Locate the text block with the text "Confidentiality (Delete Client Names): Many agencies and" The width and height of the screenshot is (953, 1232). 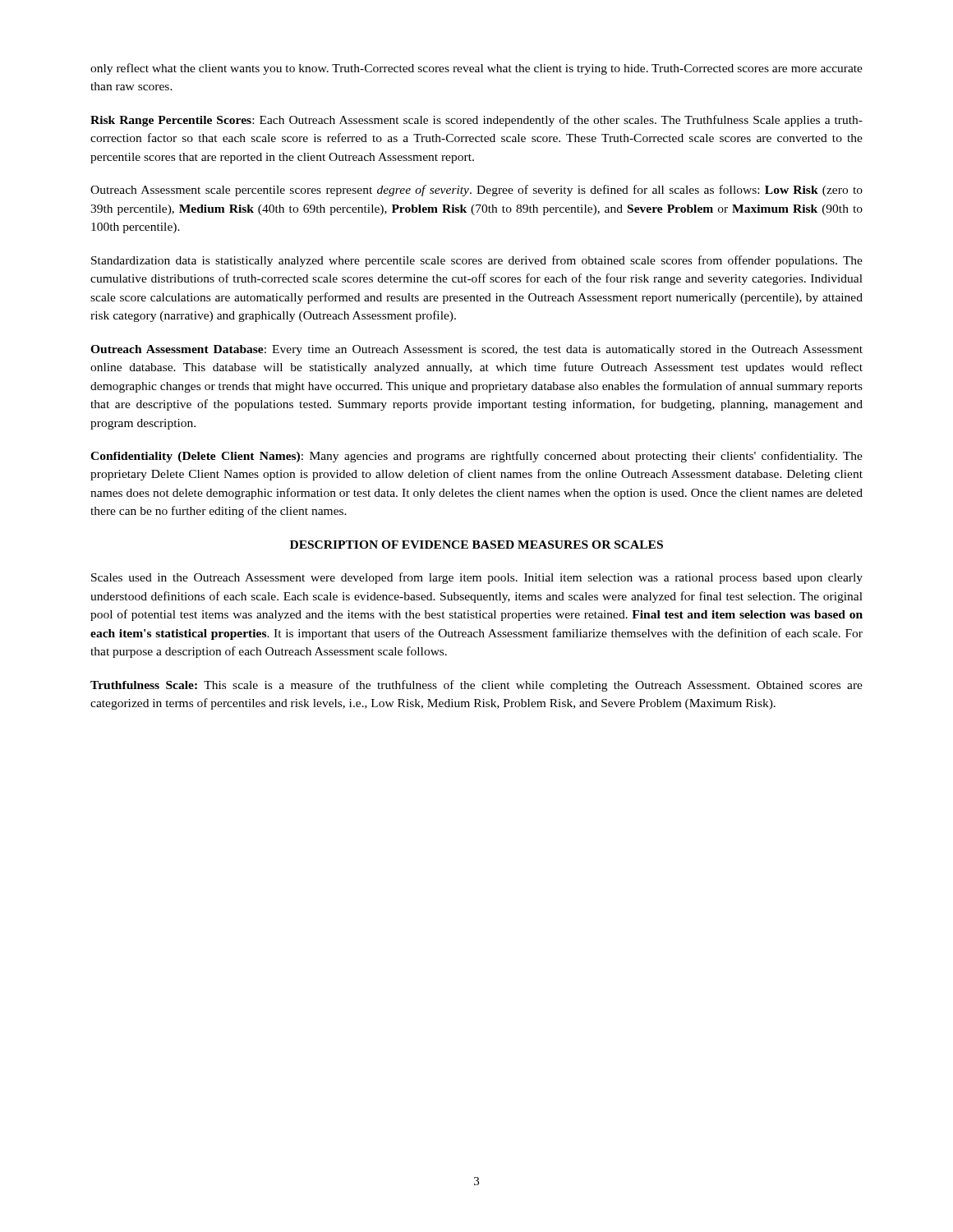(x=476, y=483)
